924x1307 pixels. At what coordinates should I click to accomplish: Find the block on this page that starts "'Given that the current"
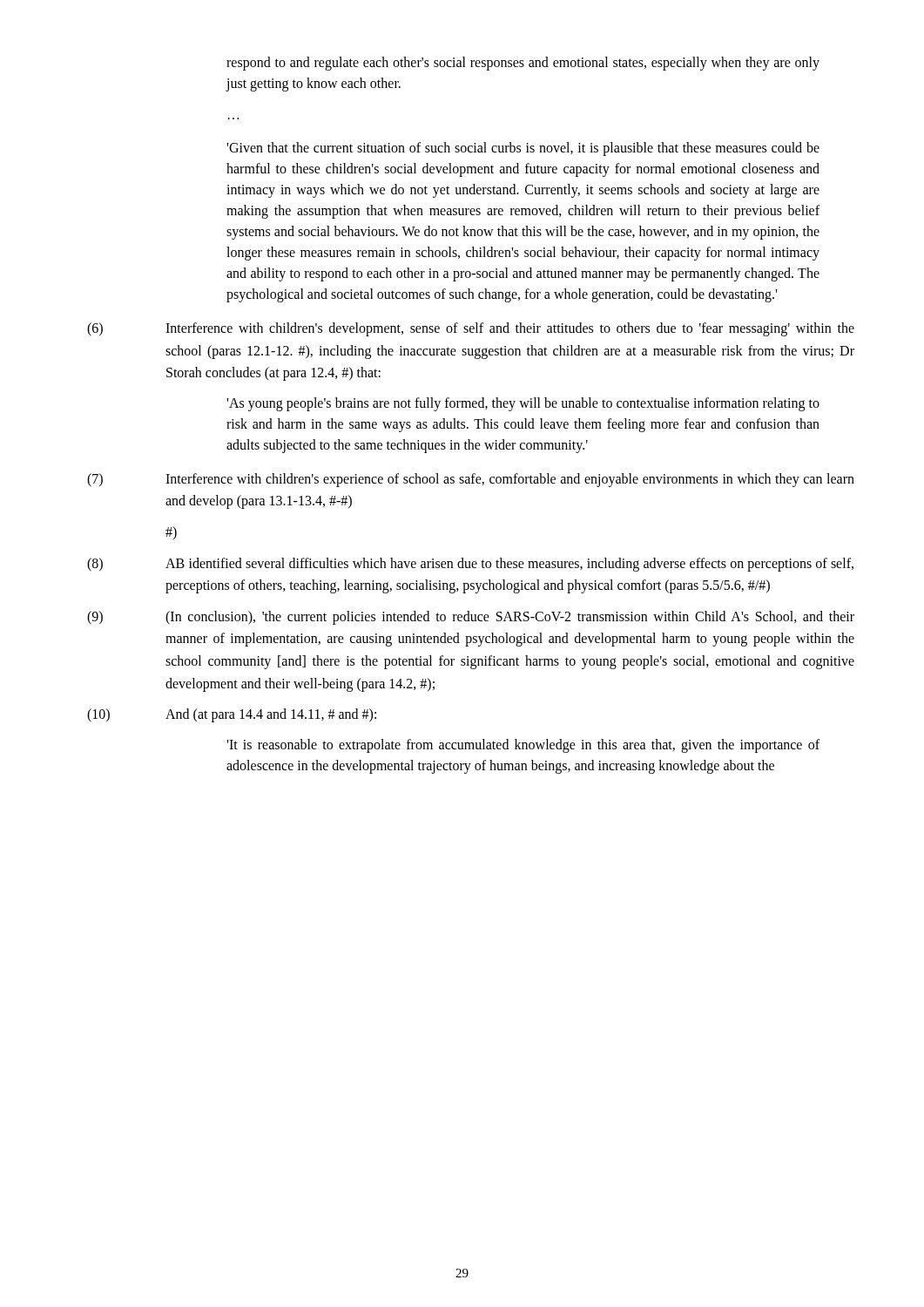pyautogui.click(x=523, y=221)
